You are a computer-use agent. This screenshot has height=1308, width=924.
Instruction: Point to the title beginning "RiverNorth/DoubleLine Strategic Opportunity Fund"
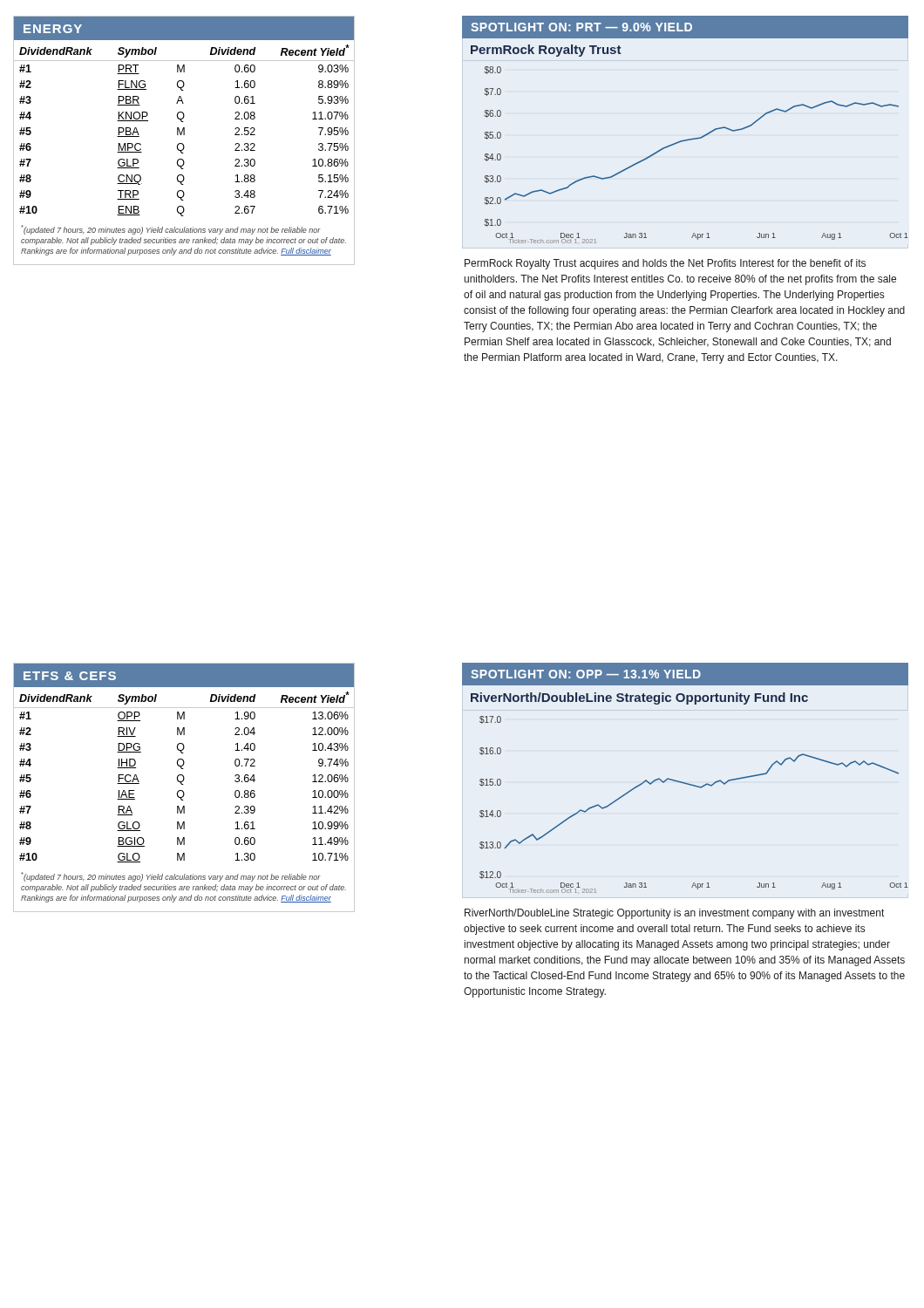tap(639, 697)
